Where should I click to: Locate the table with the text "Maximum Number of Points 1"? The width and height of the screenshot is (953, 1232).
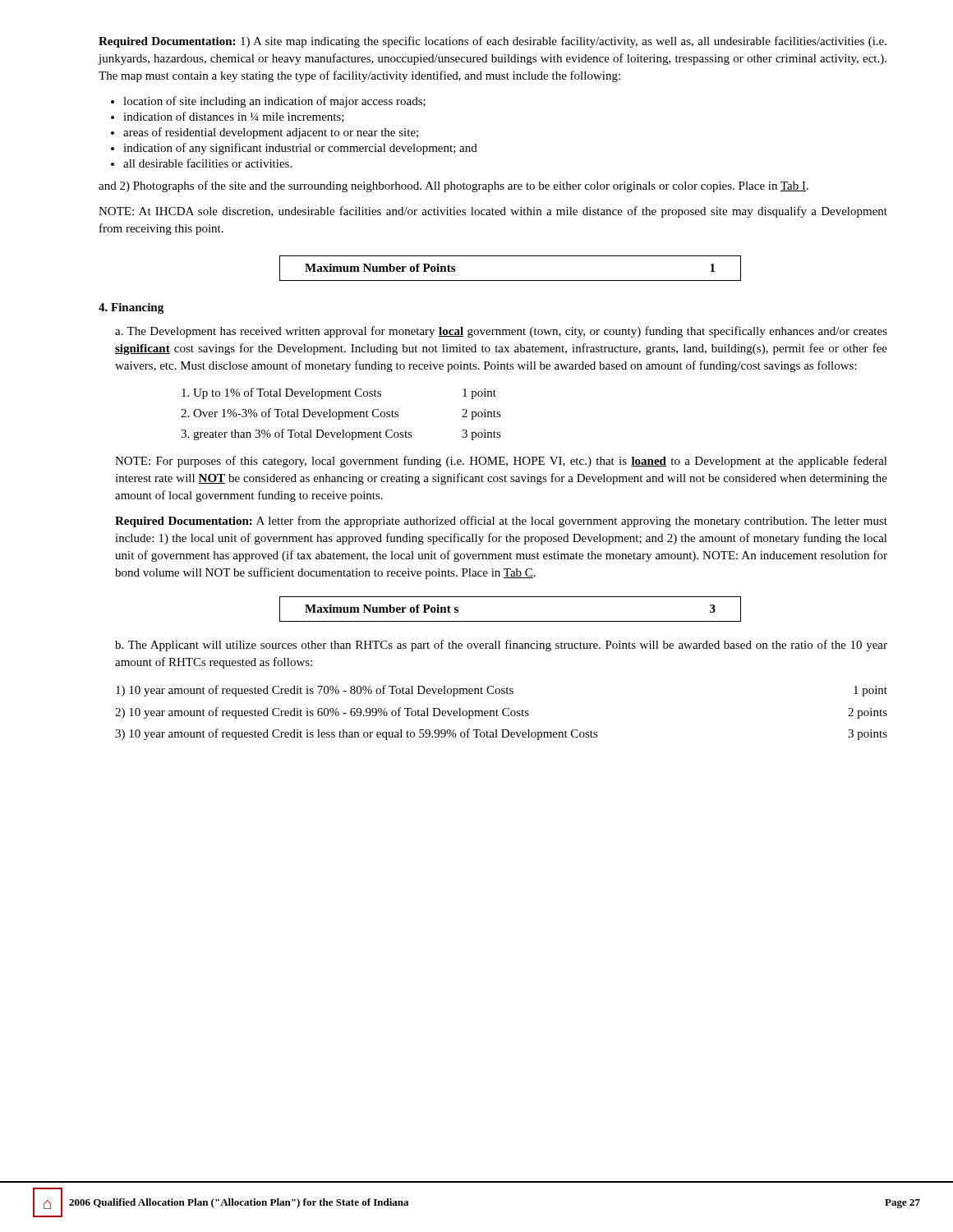coord(493,268)
